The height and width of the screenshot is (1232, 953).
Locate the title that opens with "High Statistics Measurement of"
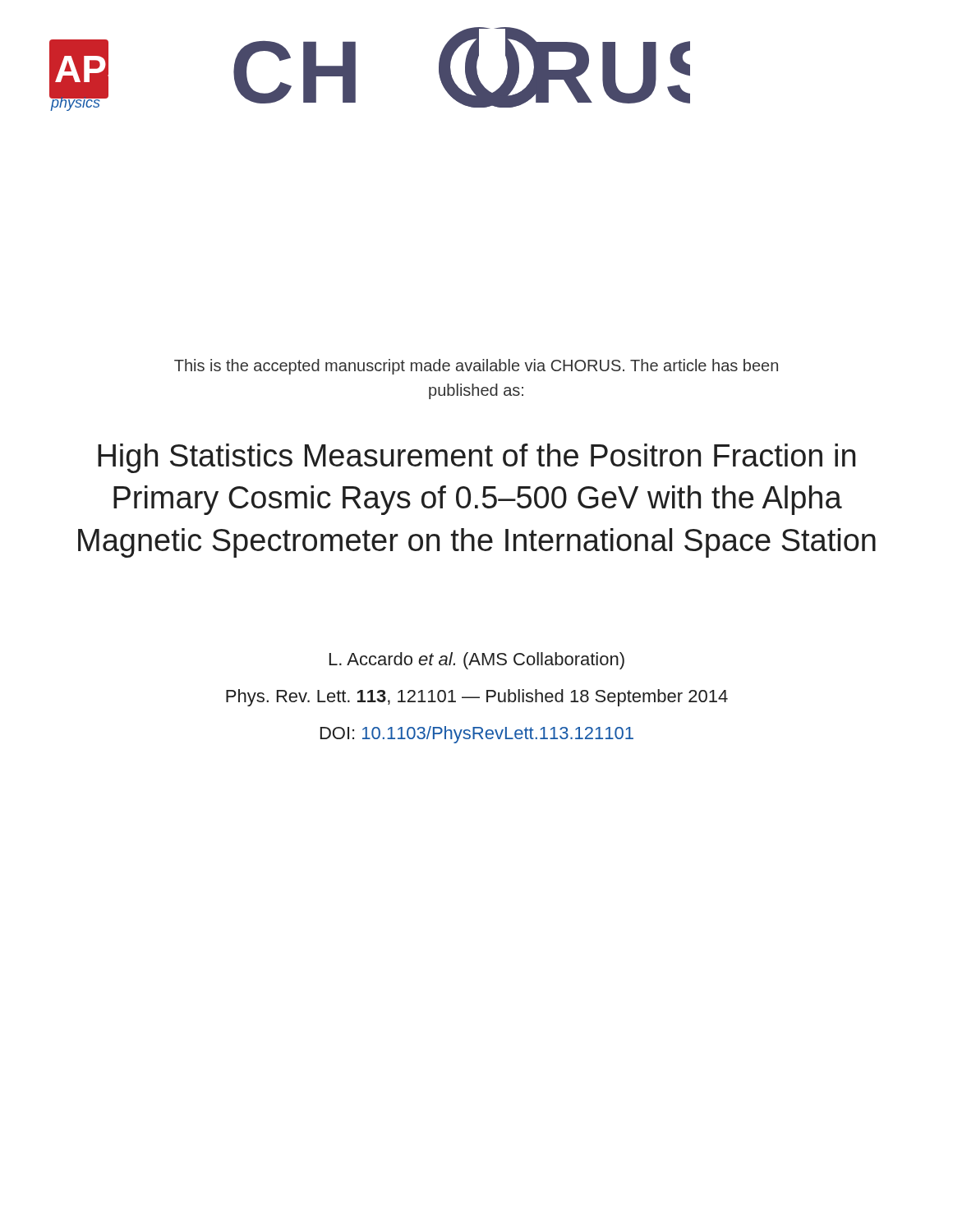point(476,498)
